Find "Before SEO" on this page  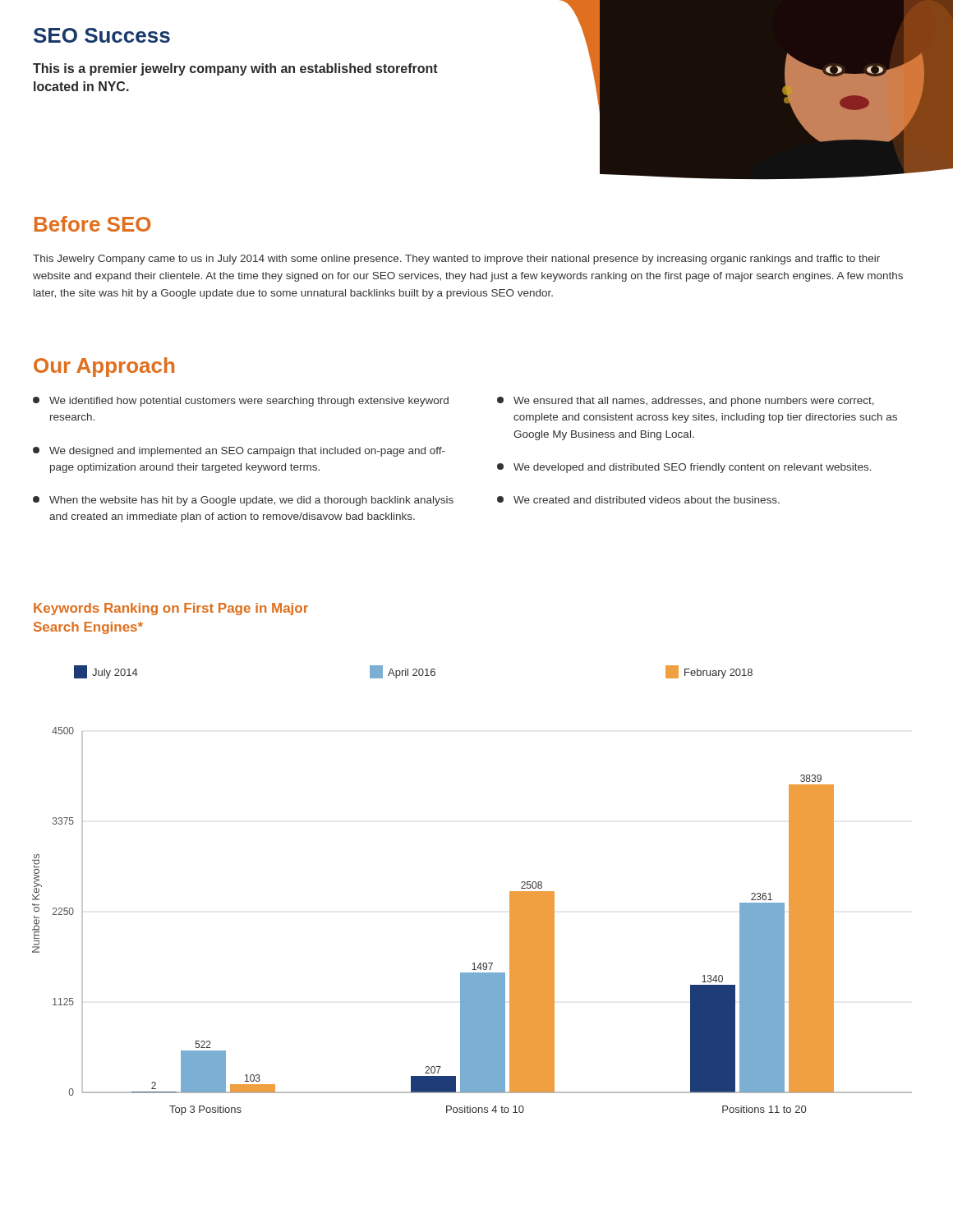click(x=92, y=224)
